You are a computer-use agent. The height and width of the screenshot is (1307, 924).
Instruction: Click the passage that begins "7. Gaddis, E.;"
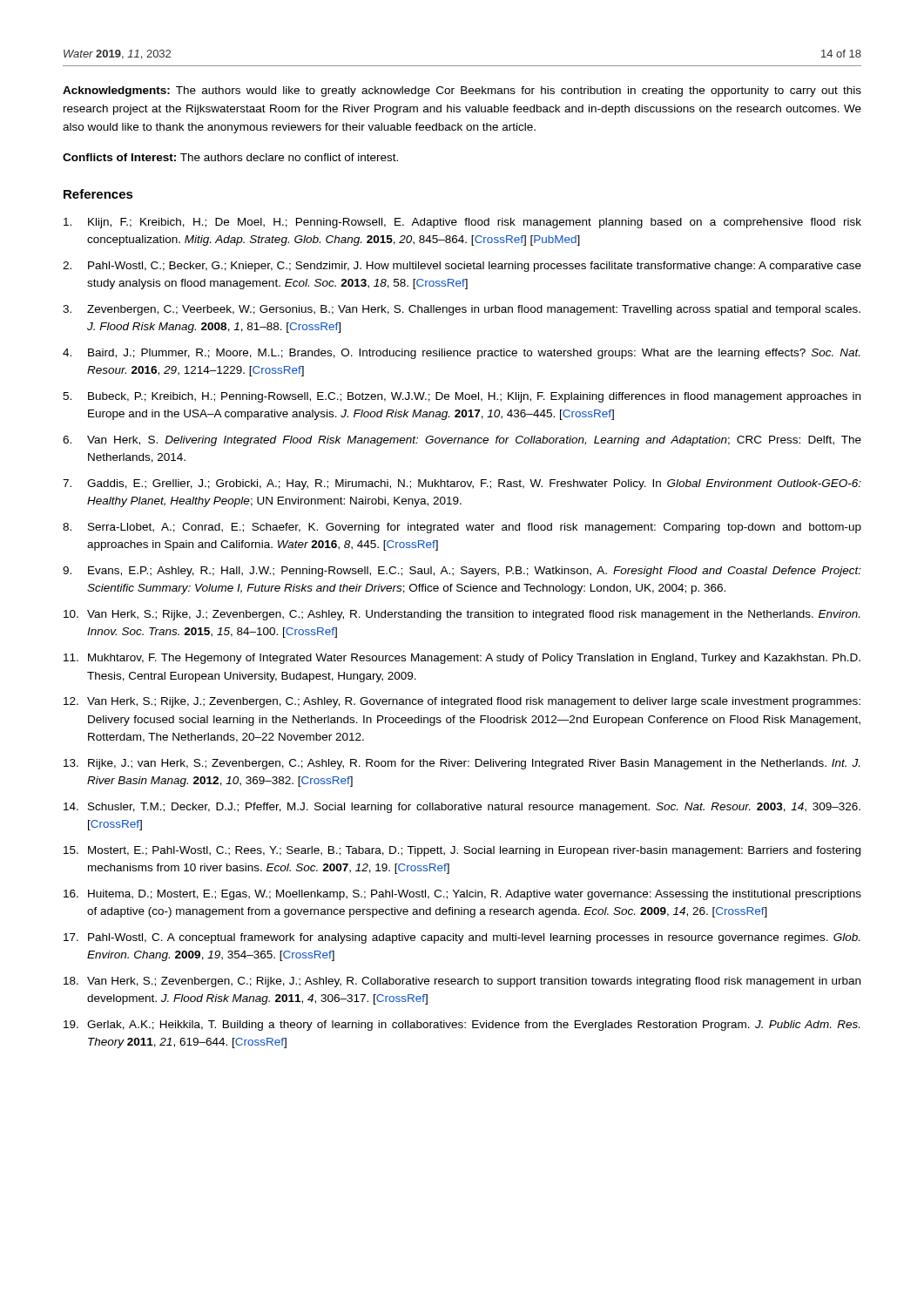tap(462, 493)
